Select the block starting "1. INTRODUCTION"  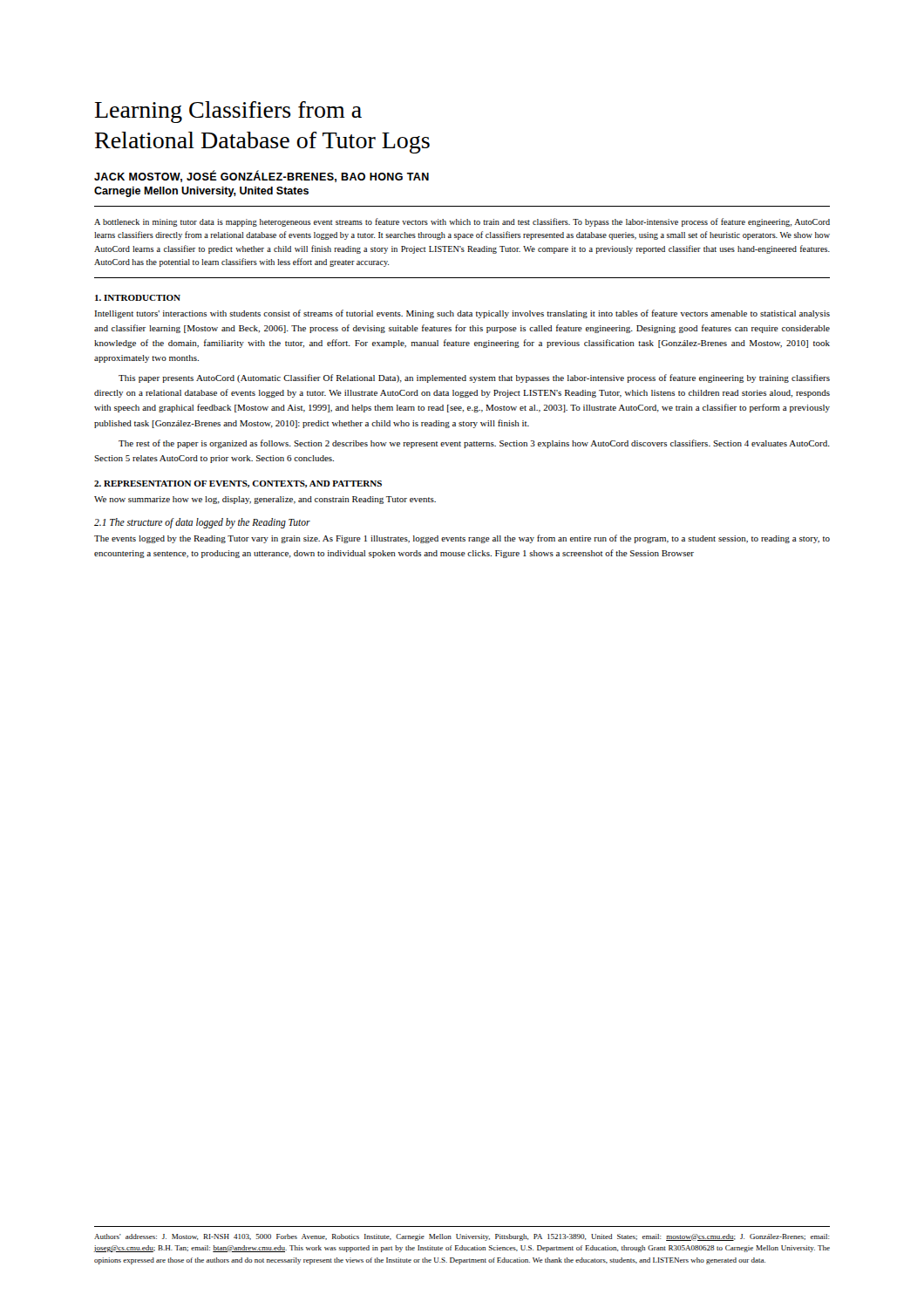(x=137, y=298)
